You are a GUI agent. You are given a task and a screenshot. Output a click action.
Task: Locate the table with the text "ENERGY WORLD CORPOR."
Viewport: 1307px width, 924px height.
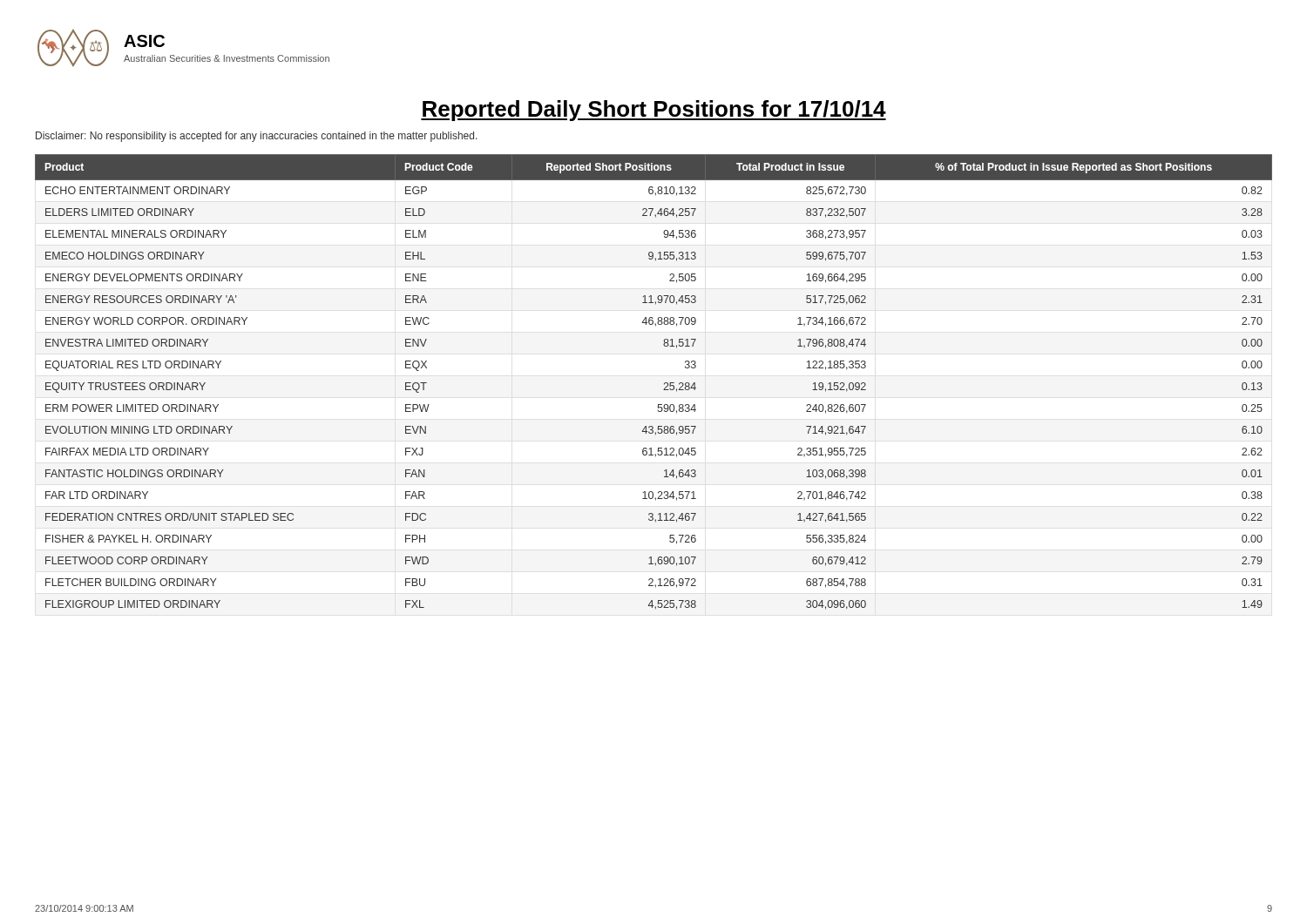(654, 385)
